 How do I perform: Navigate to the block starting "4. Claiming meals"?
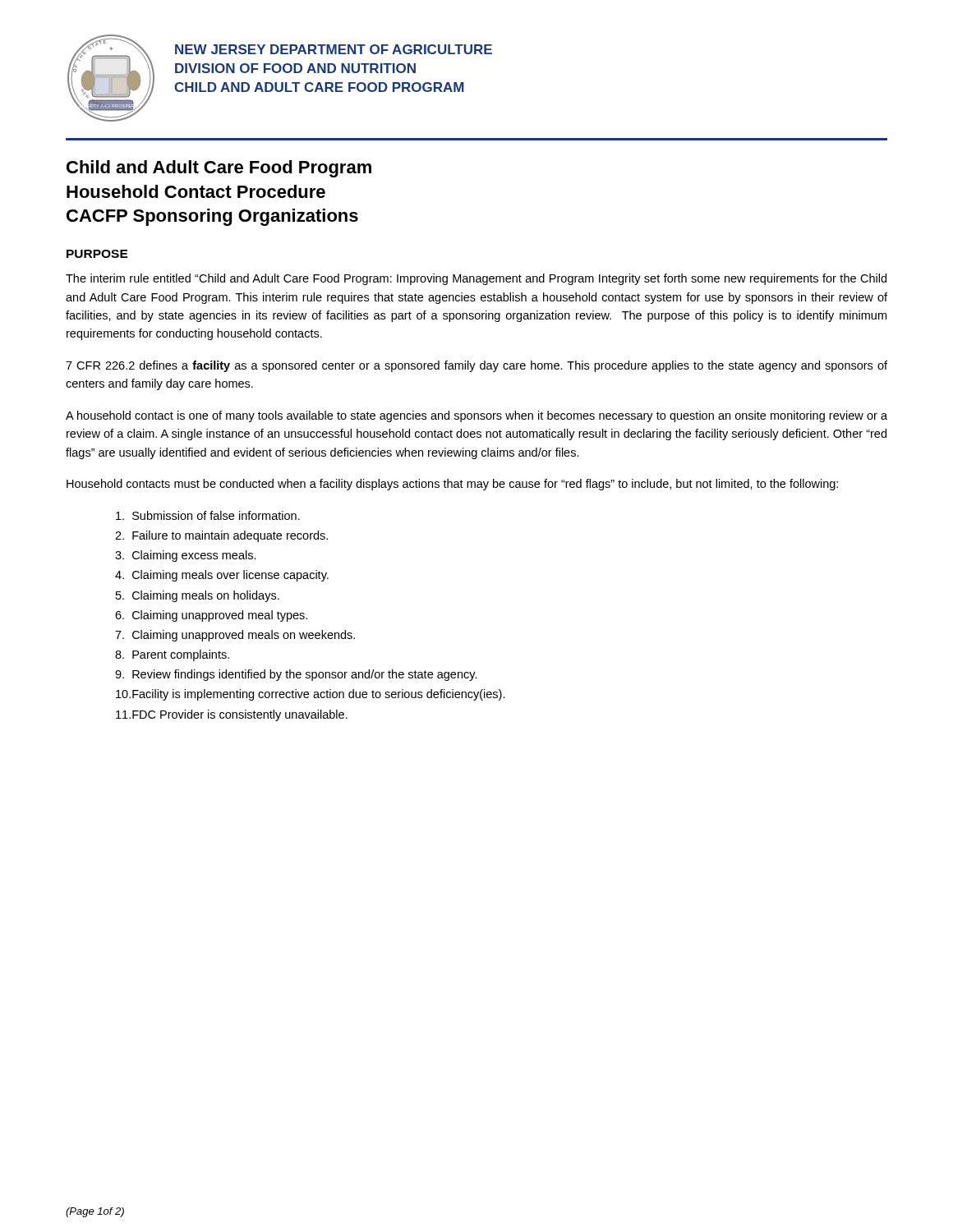pos(222,575)
